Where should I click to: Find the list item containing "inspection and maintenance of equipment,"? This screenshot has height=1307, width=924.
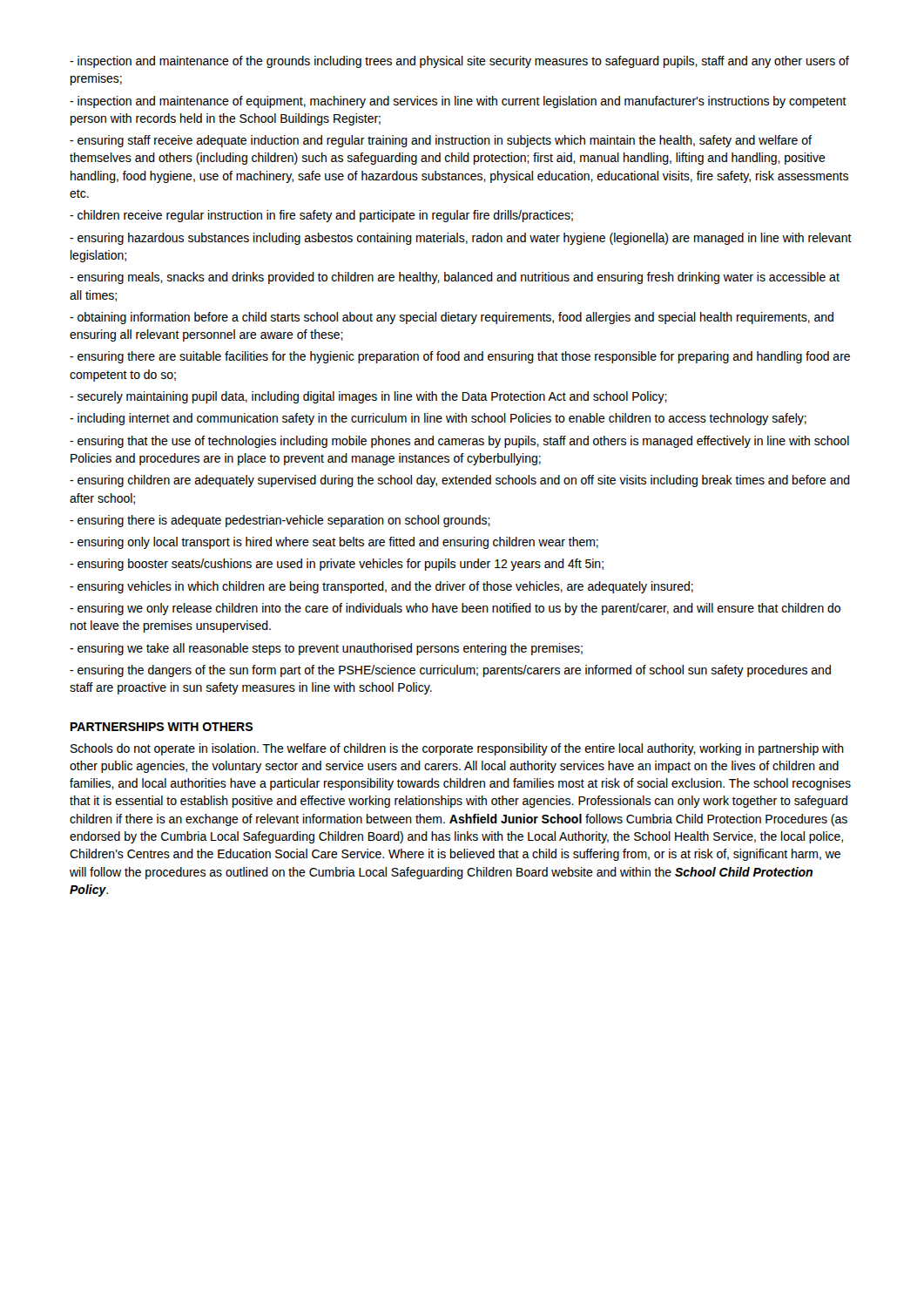click(458, 110)
